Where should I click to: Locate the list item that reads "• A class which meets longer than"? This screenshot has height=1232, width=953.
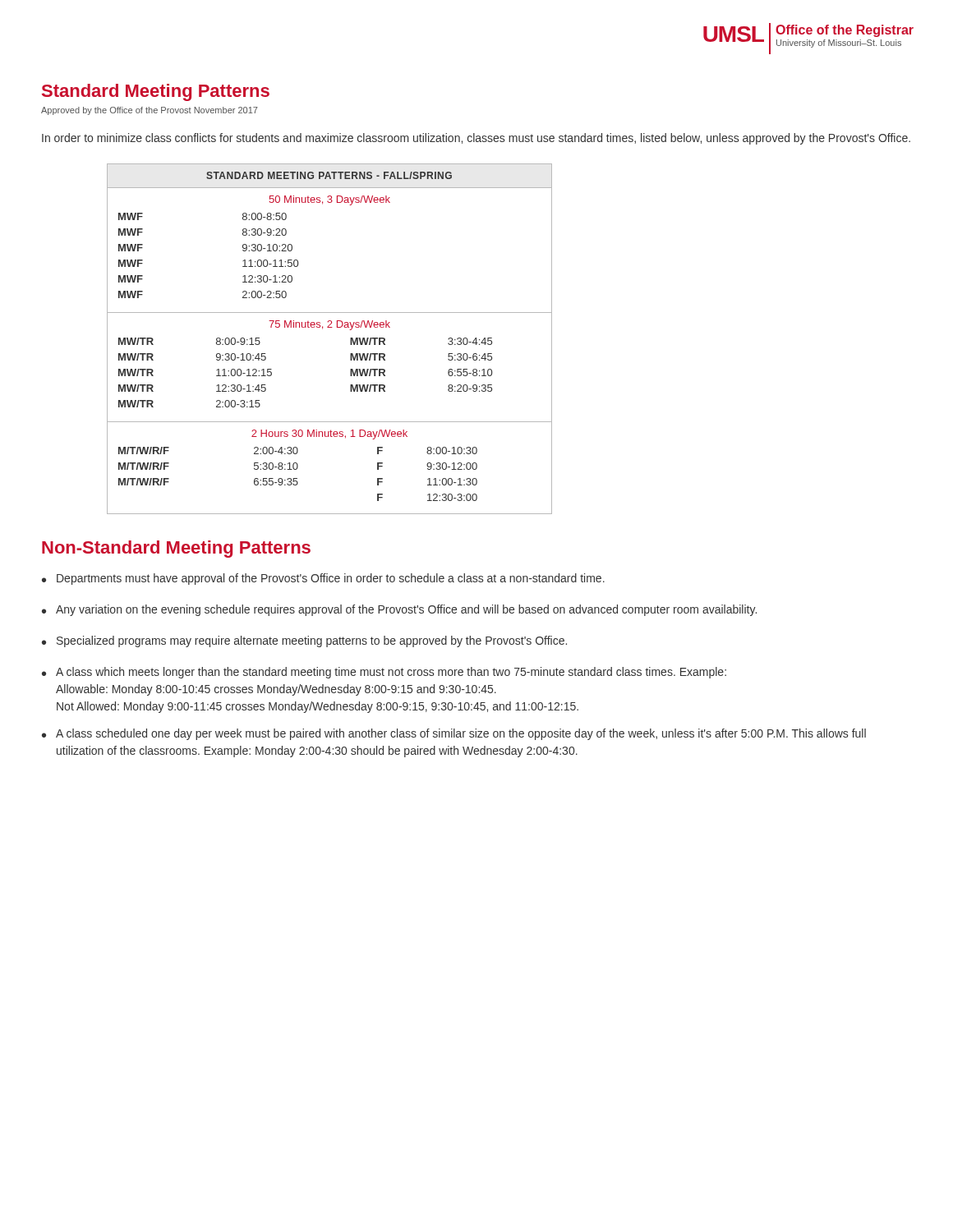click(384, 690)
